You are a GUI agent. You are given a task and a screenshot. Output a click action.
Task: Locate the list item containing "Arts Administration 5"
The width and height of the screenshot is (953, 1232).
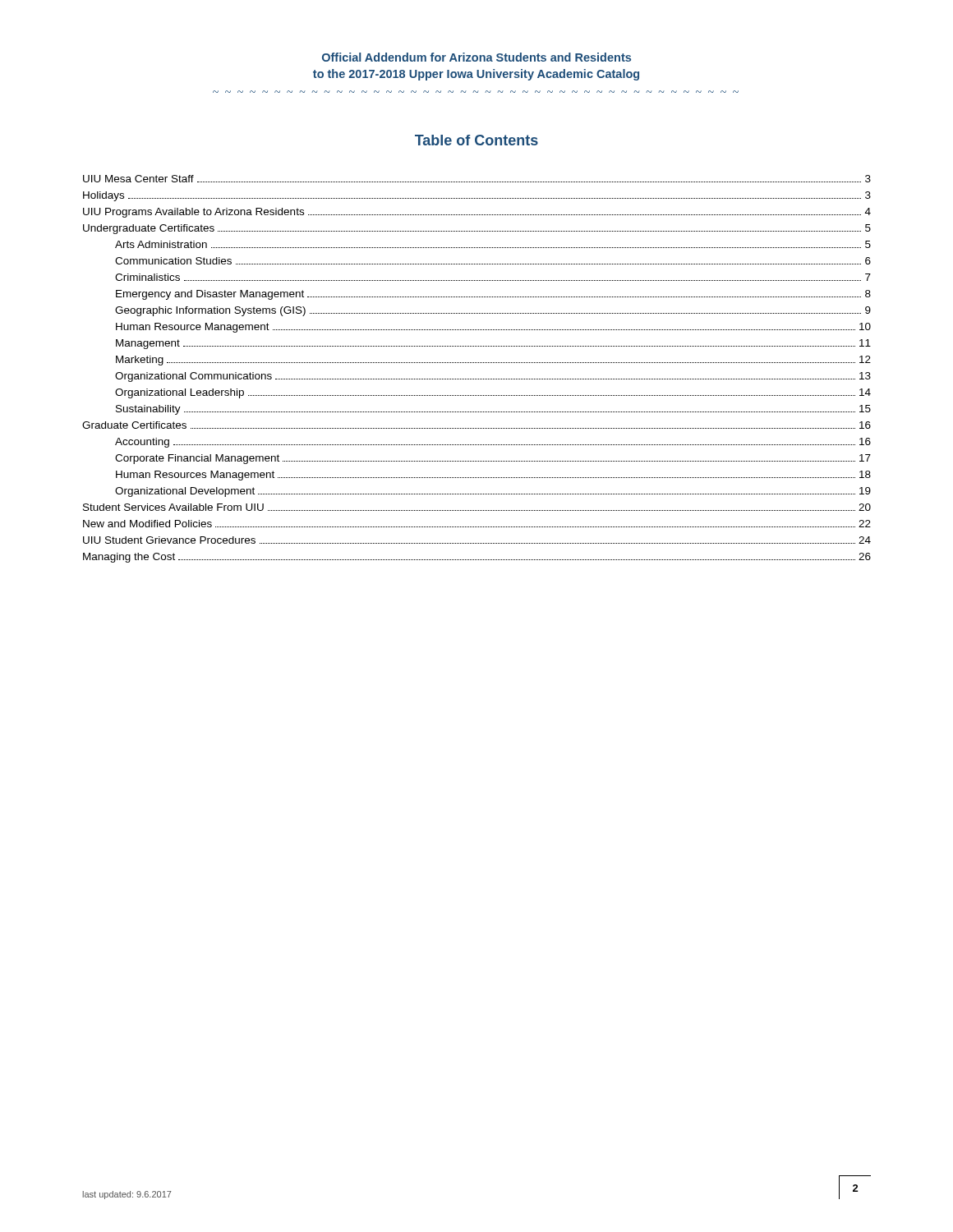493,244
